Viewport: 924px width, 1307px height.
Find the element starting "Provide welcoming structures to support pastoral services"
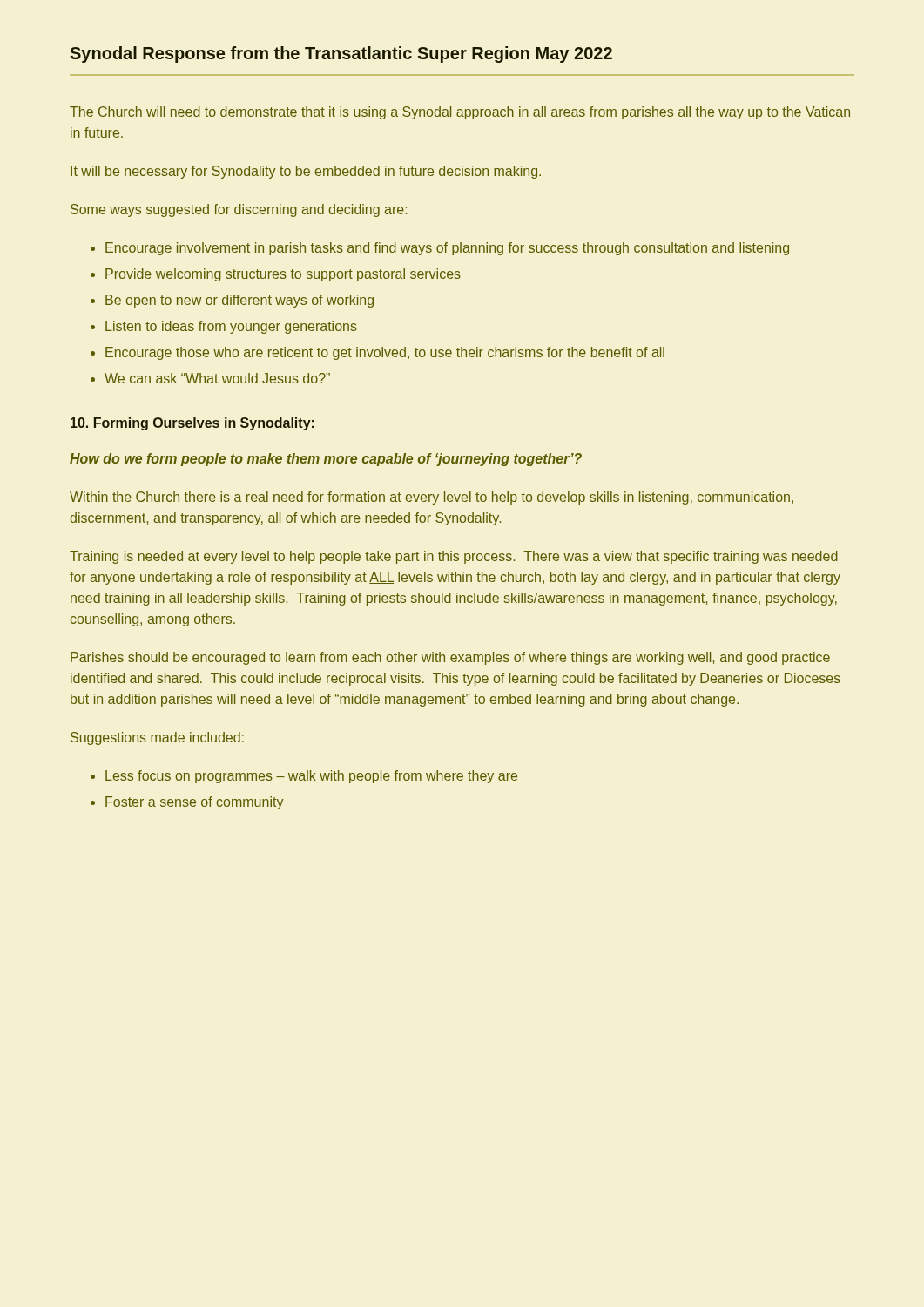pyautogui.click(x=283, y=275)
